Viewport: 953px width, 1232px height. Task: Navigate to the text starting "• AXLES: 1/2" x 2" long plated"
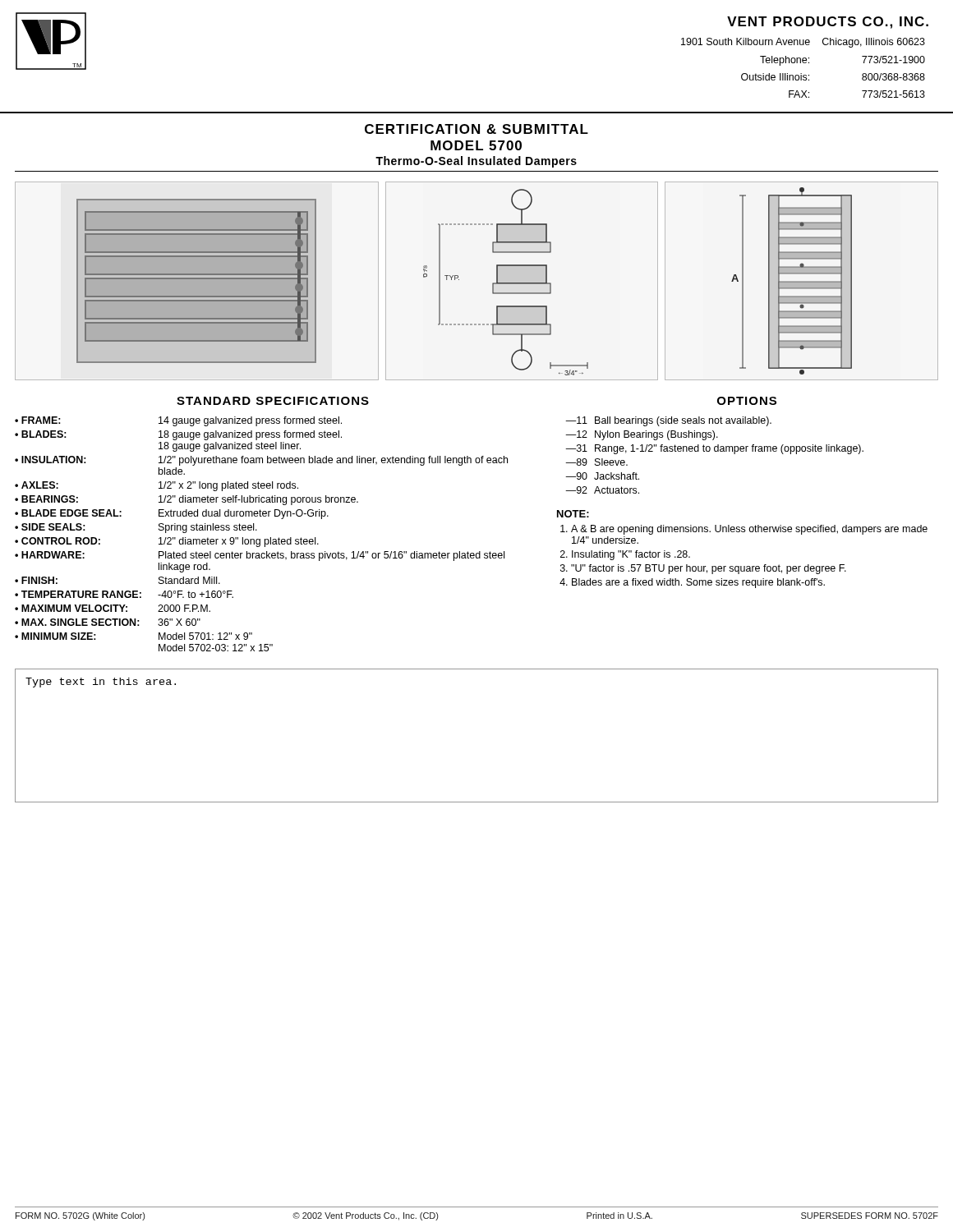pos(273,486)
